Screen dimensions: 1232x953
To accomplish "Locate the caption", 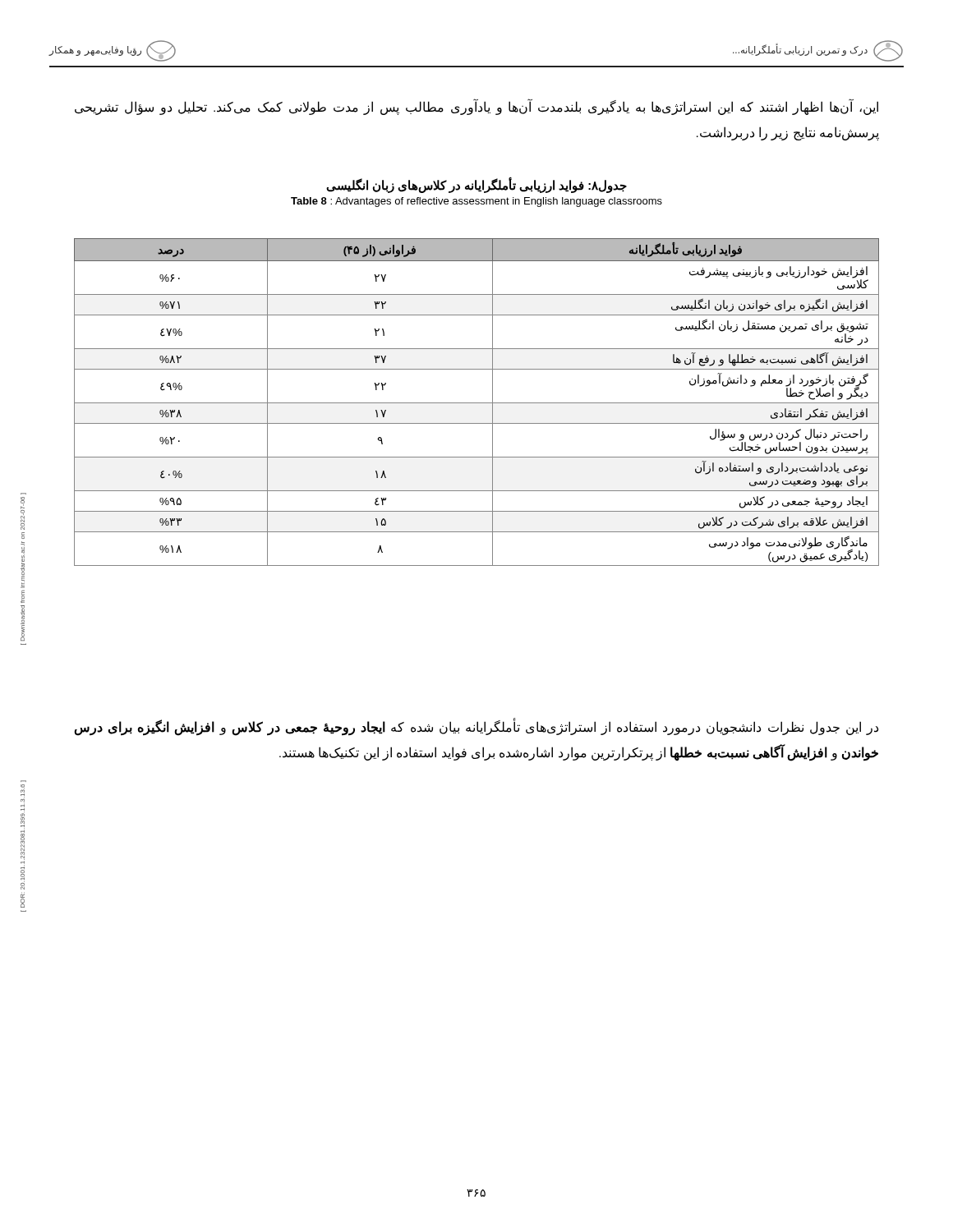I will pos(476,193).
